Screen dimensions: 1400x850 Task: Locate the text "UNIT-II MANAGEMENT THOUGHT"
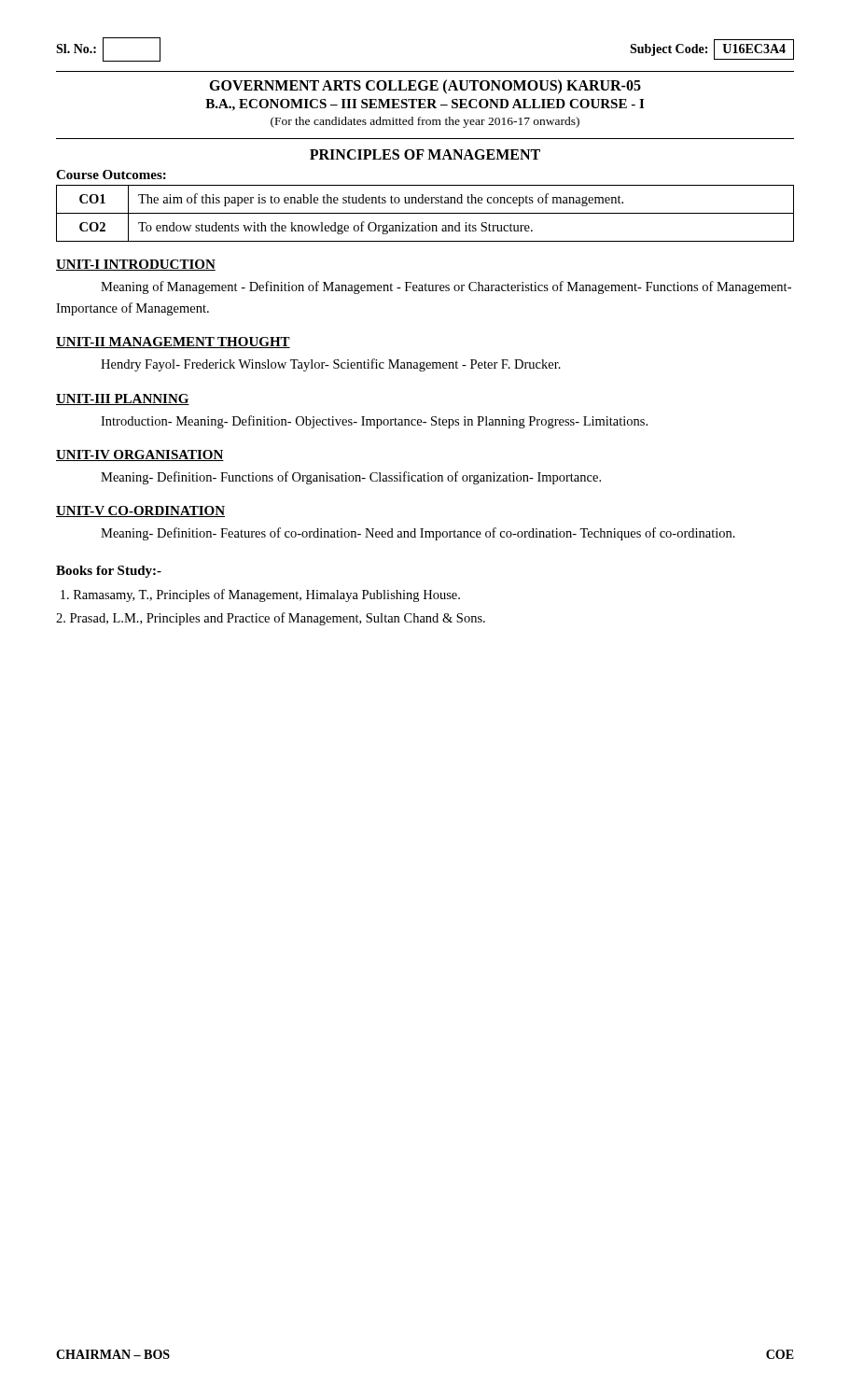tap(173, 342)
